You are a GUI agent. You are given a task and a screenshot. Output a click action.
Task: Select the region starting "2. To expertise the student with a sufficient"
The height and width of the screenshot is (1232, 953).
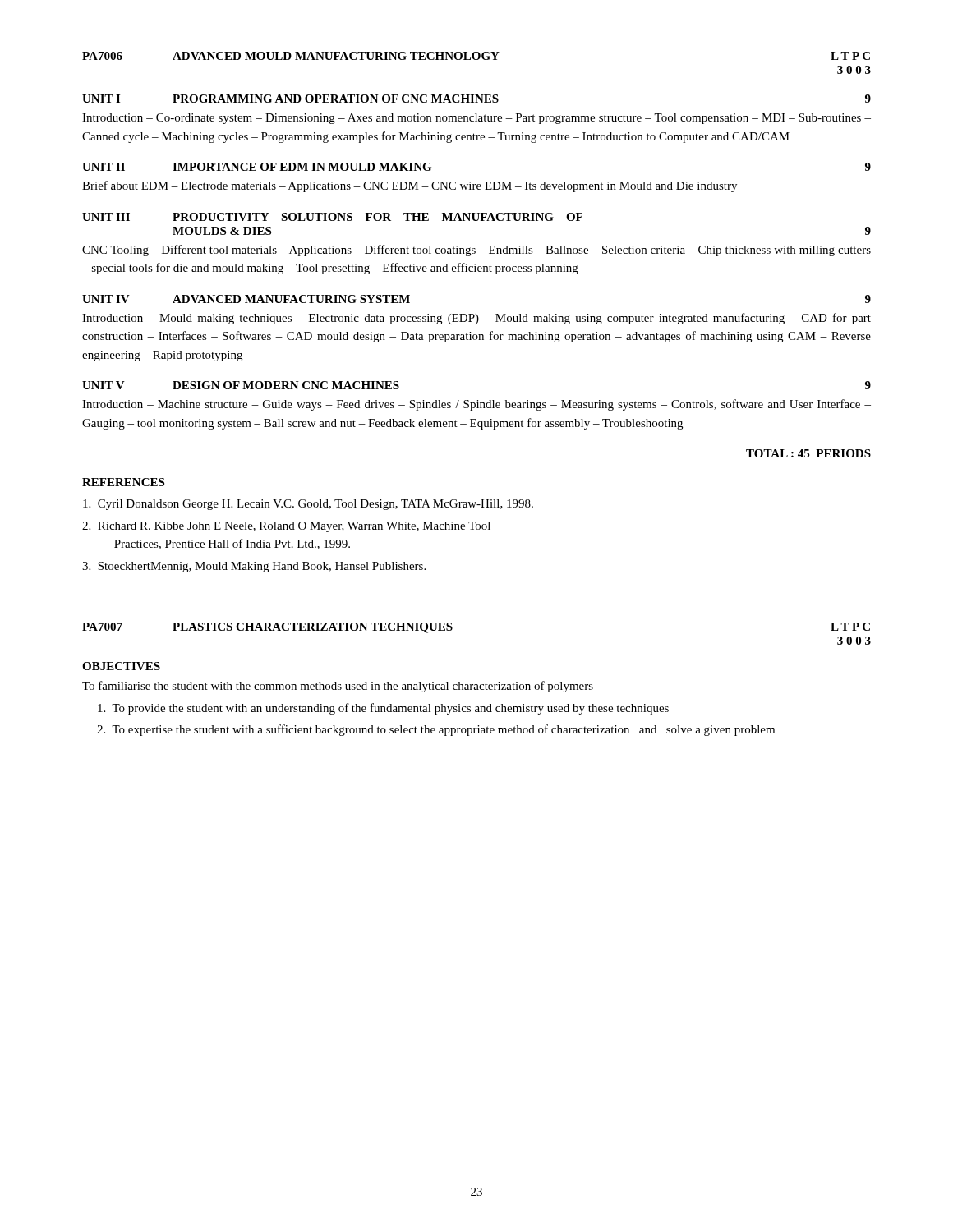pos(436,729)
